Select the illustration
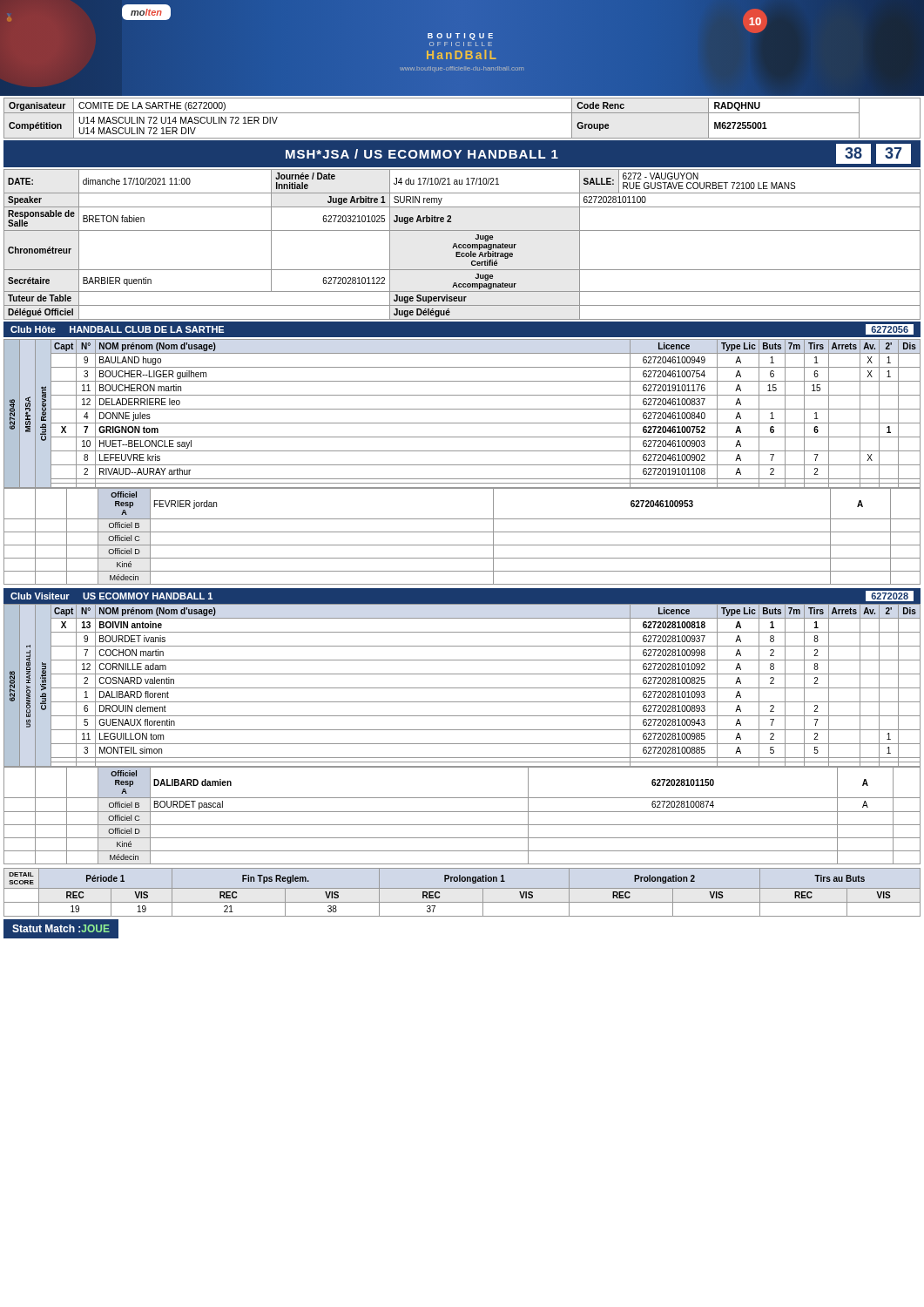The image size is (924, 1307). pos(462,48)
